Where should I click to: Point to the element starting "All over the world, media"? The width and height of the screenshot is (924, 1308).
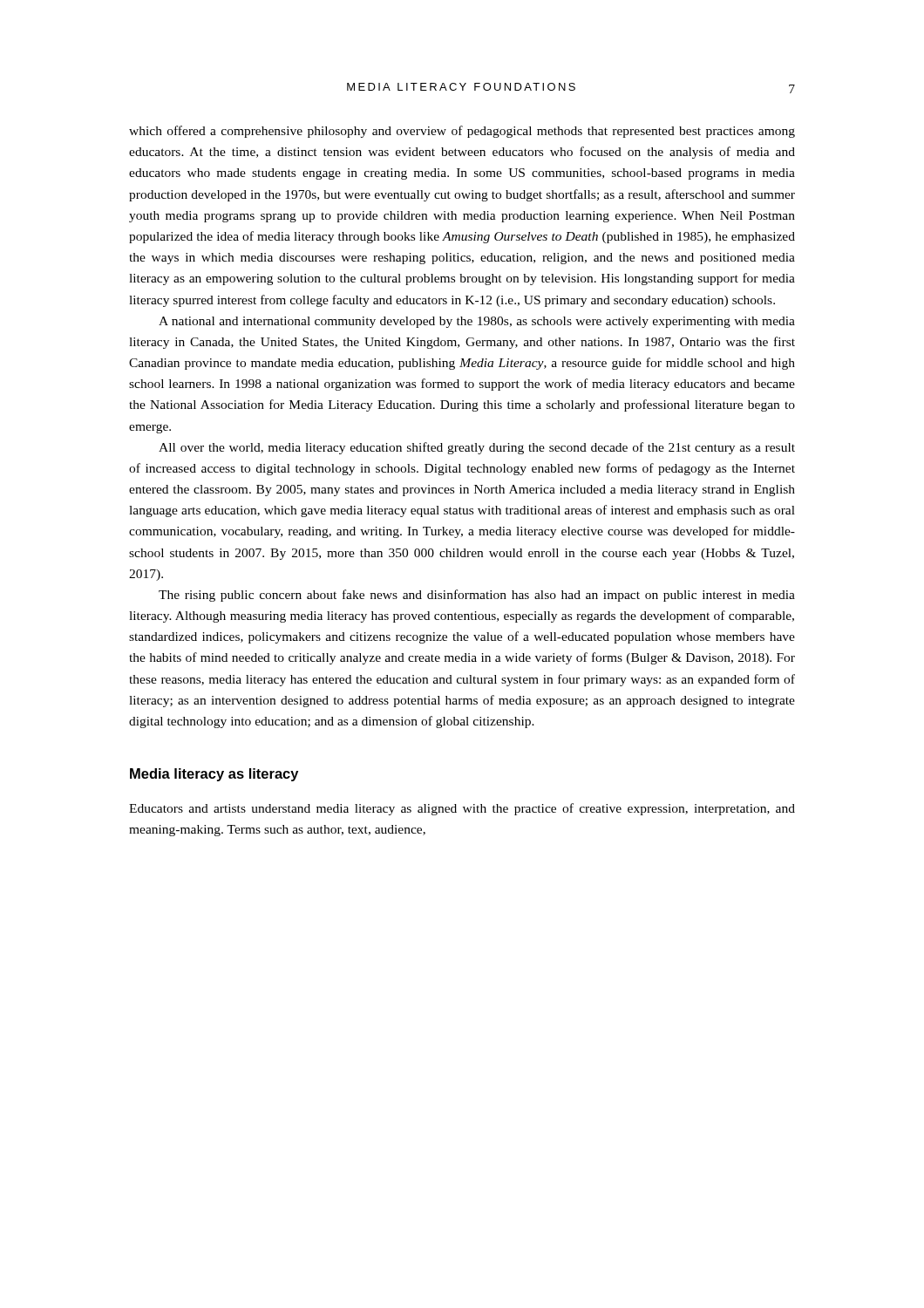462,510
